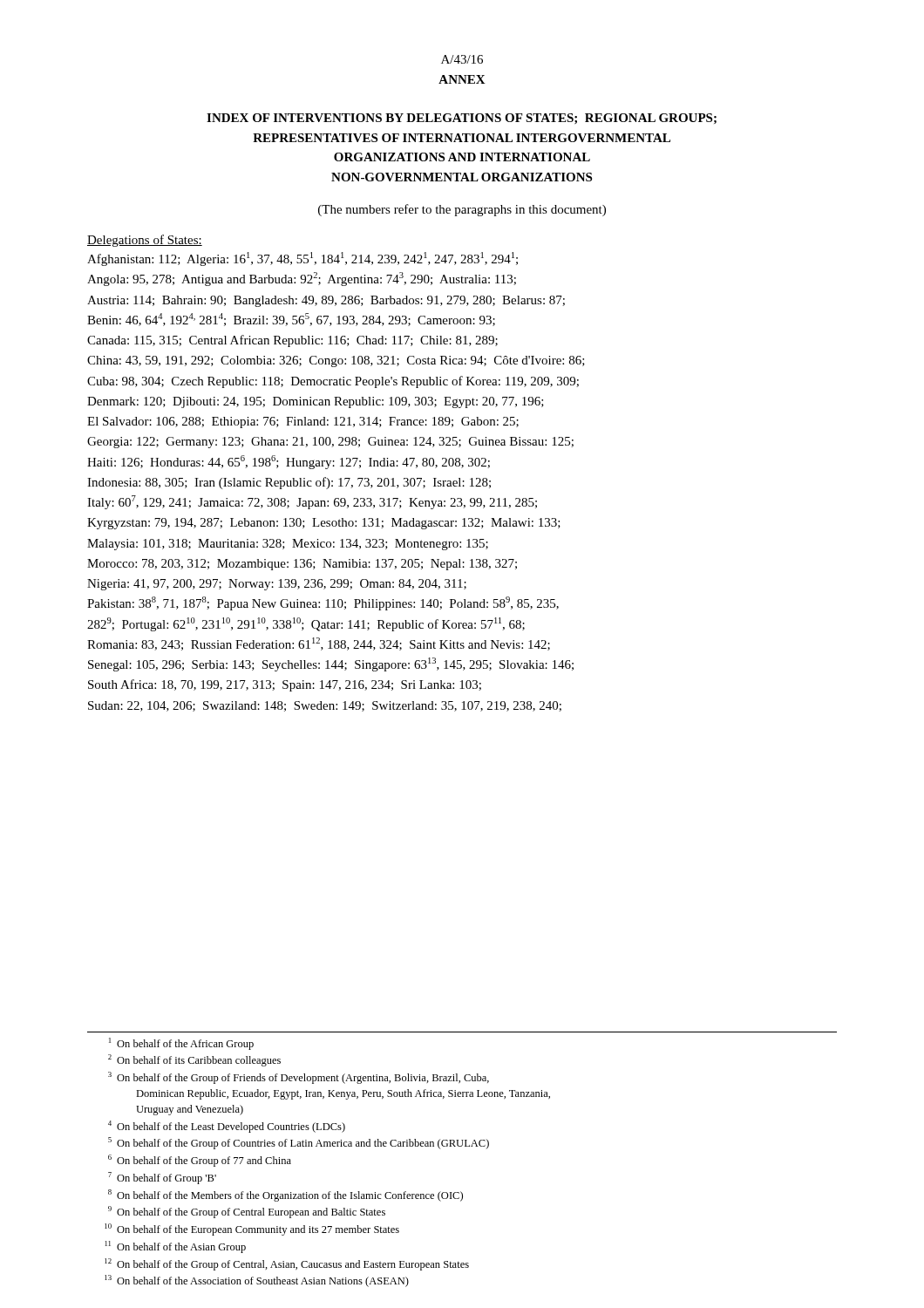Locate the footnote containing "7 On behalf of Group 'B'"

pos(152,1178)
